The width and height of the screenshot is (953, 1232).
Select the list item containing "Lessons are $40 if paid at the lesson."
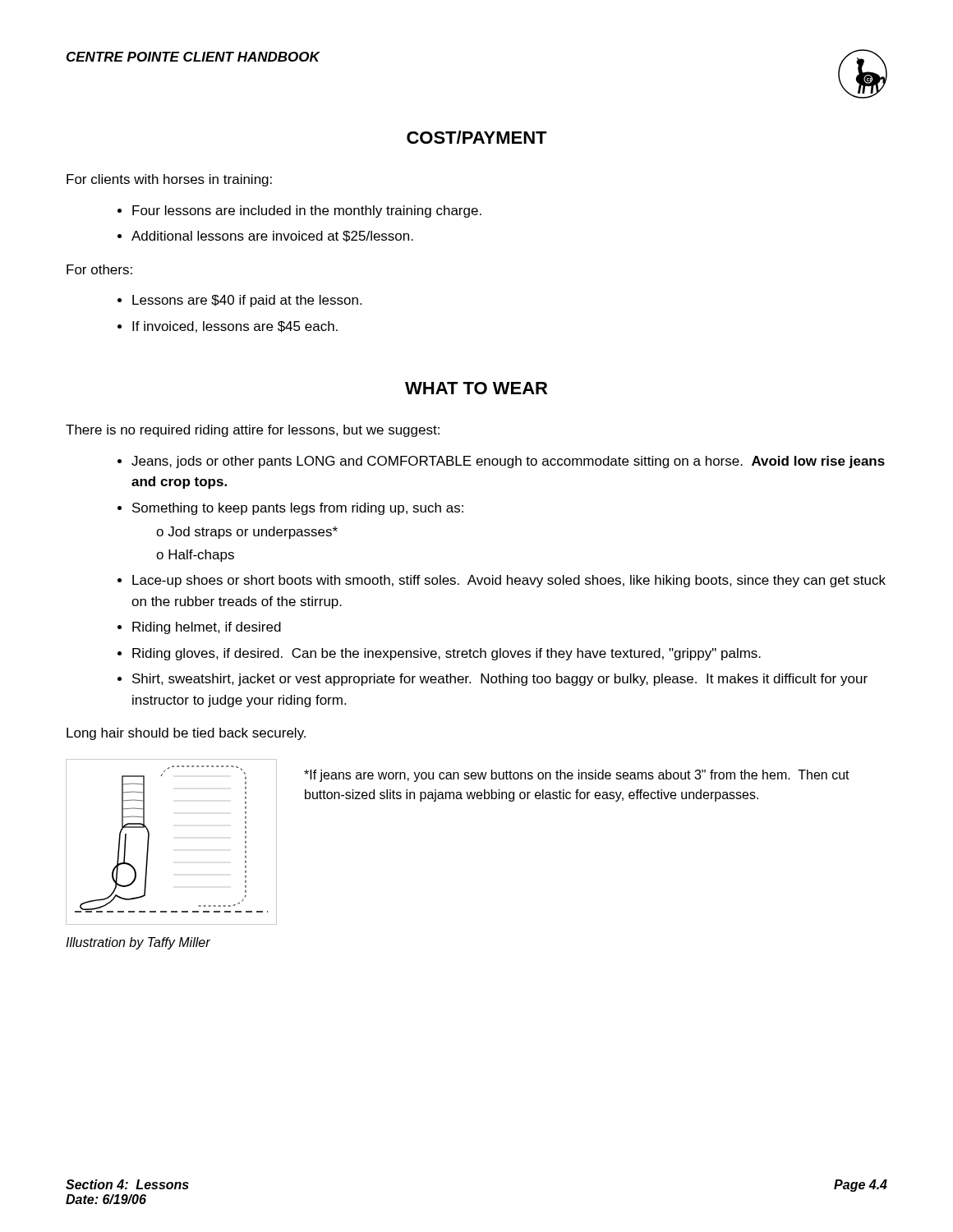(x=247, y=300)
